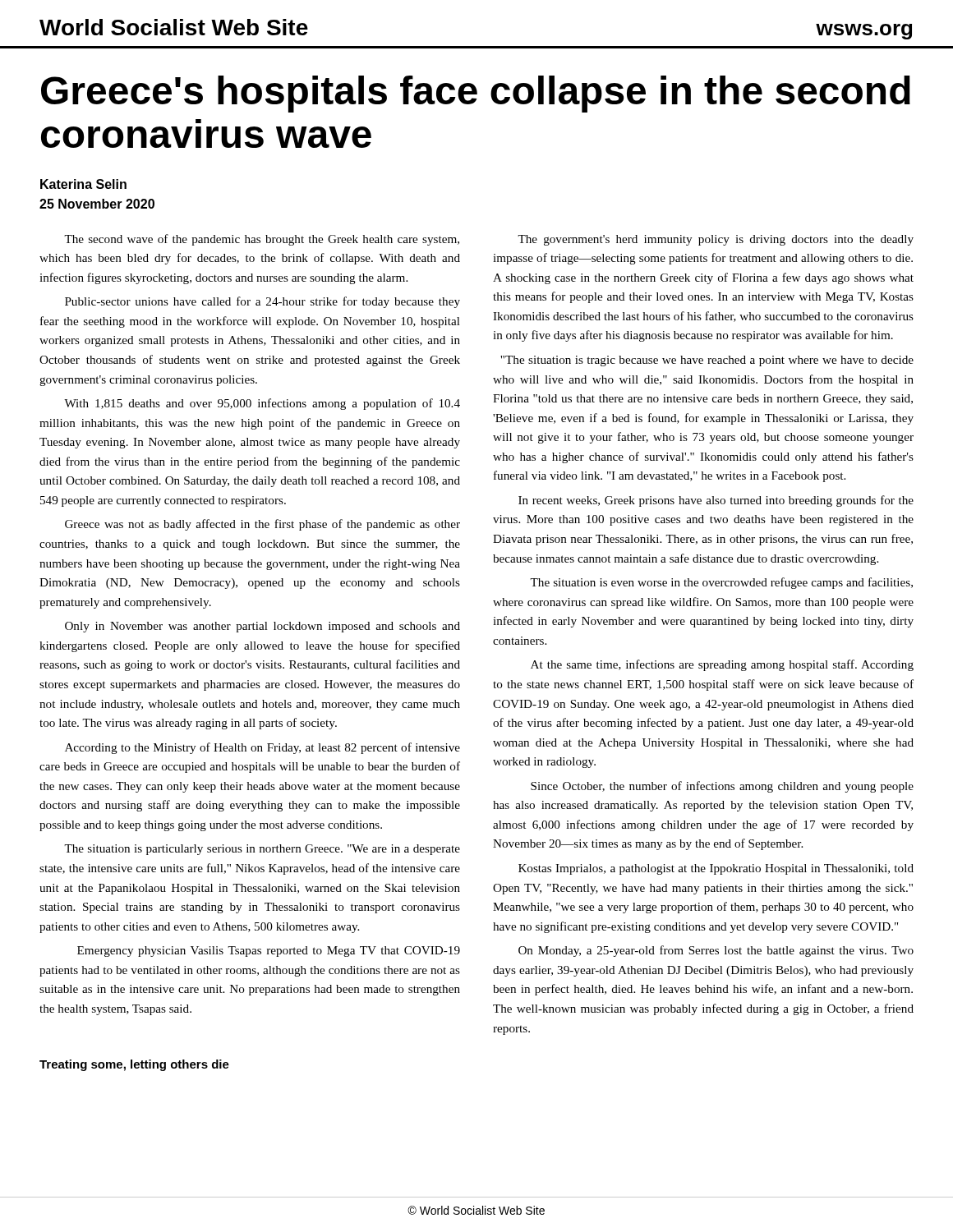Viewport: 953px width, 1232px height.
Task: Select the section header containing "Treating some, letting others die"
Action: 134,1064
